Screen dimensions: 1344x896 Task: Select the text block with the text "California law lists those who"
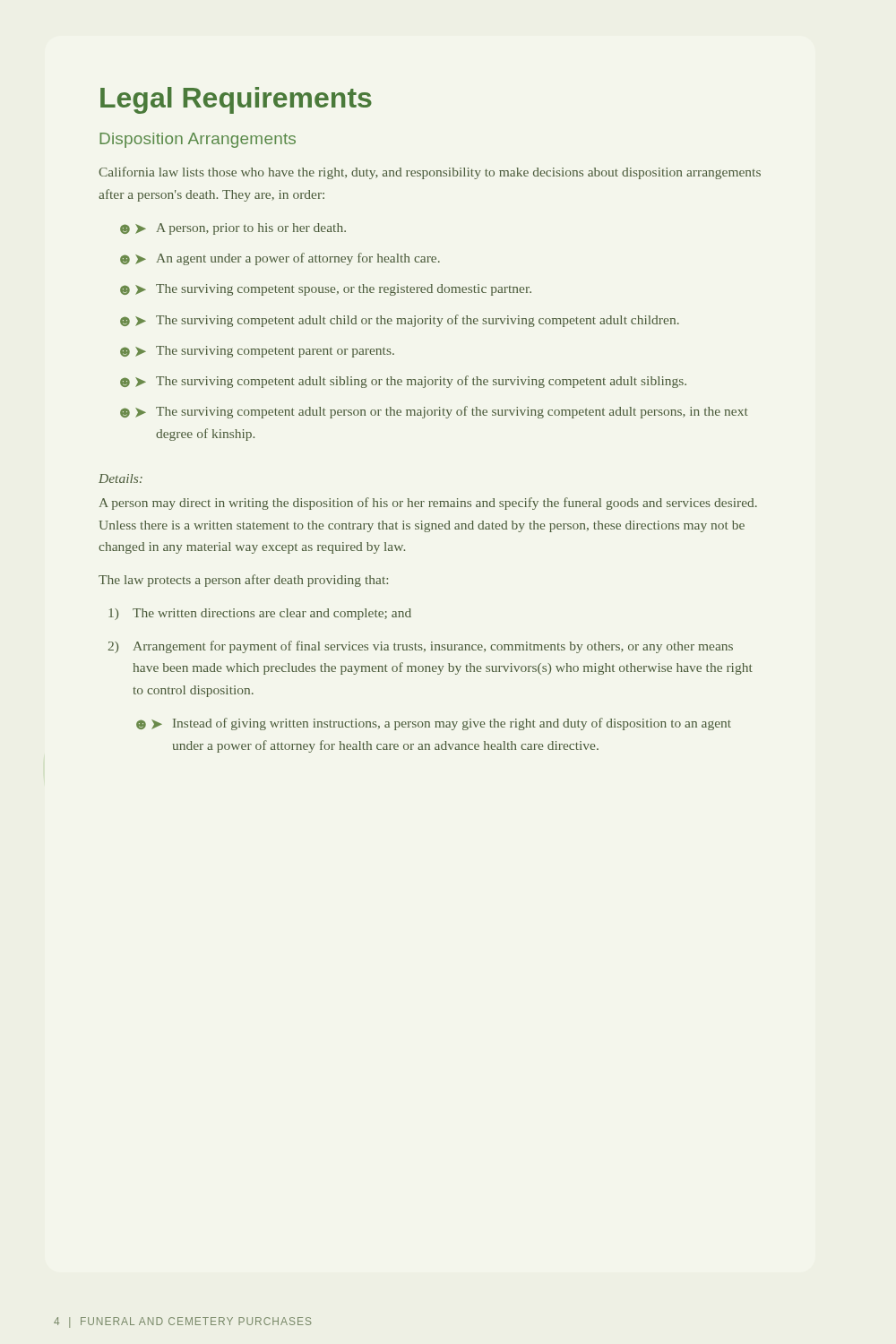click(x=430, y=184)
